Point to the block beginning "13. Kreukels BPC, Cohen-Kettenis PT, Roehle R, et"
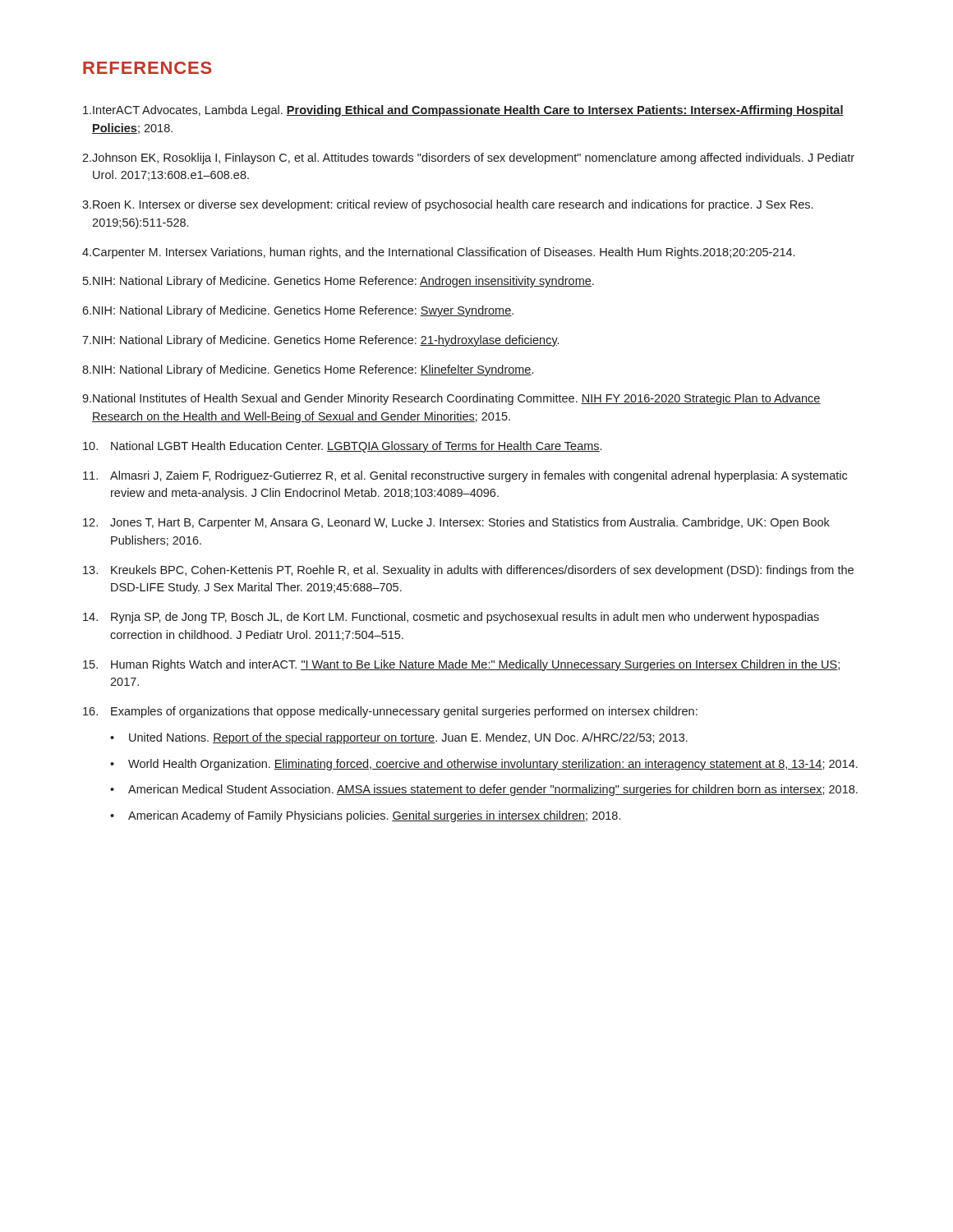This screenshot has height=1232, width=953. (476, 579)
